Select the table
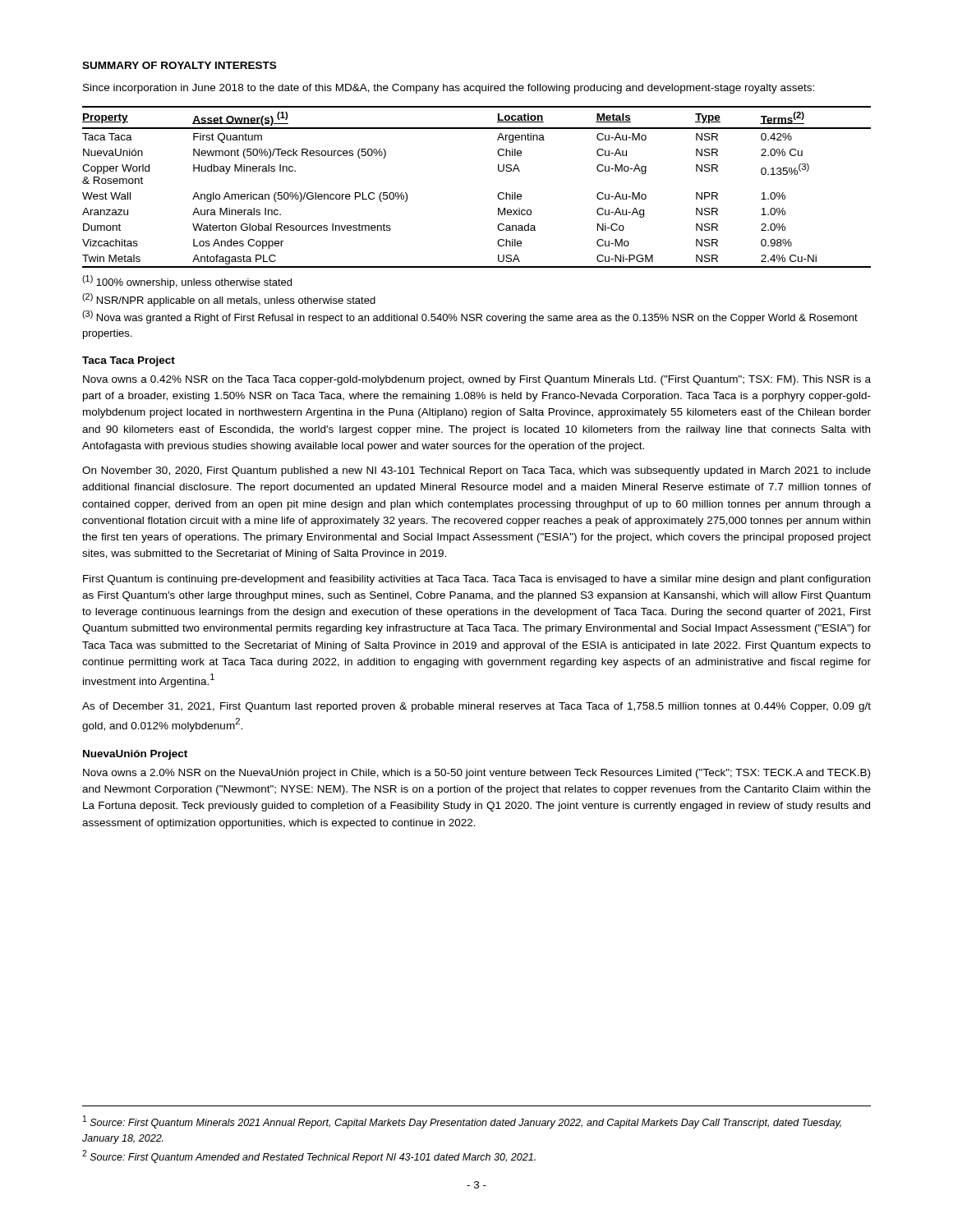This screenshot has height=1232, width=953. coord(476,187)
